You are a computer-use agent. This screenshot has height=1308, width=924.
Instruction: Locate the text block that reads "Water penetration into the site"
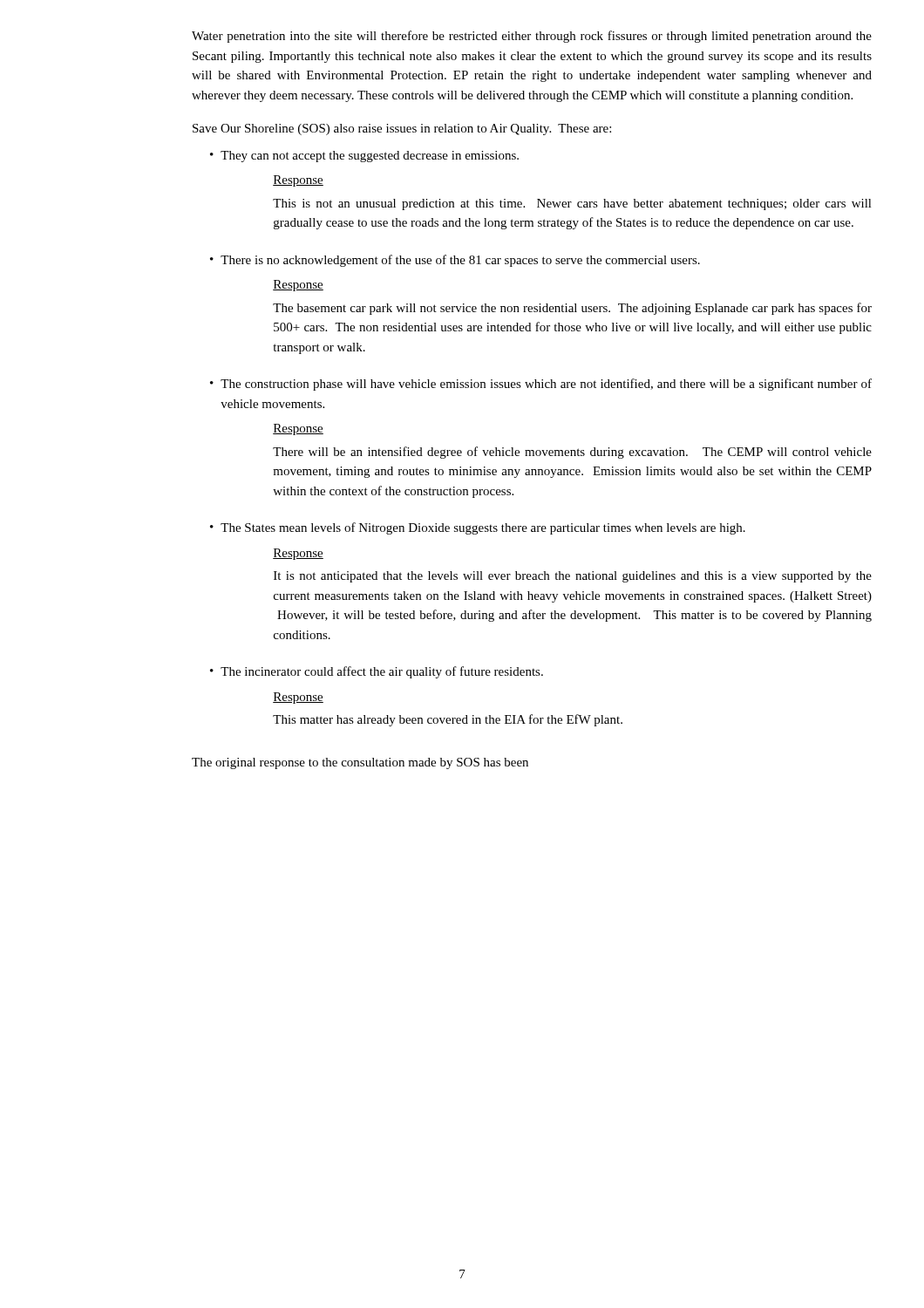click(x=532, y=65)
